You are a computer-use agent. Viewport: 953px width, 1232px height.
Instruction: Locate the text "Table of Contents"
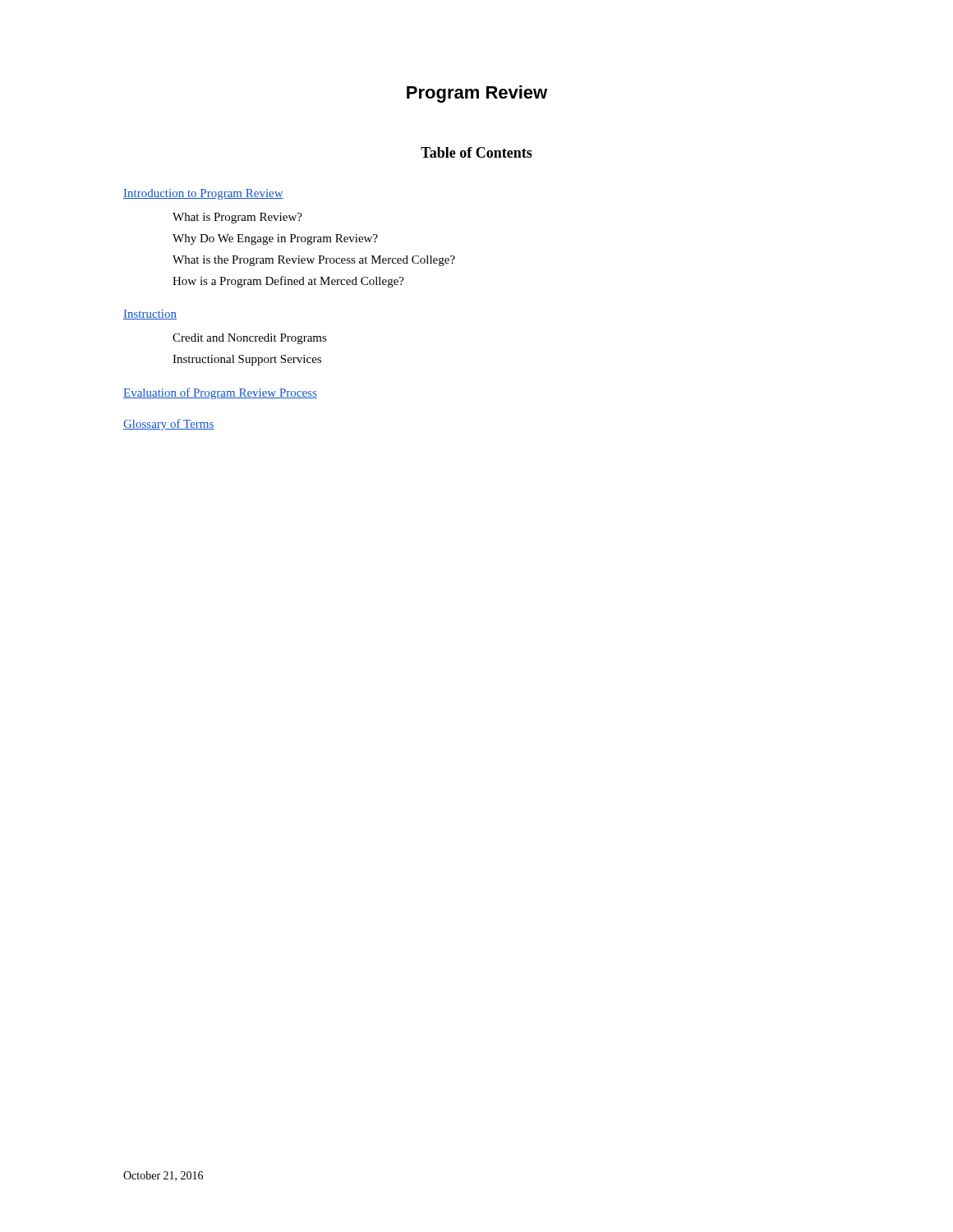point(476,153)
